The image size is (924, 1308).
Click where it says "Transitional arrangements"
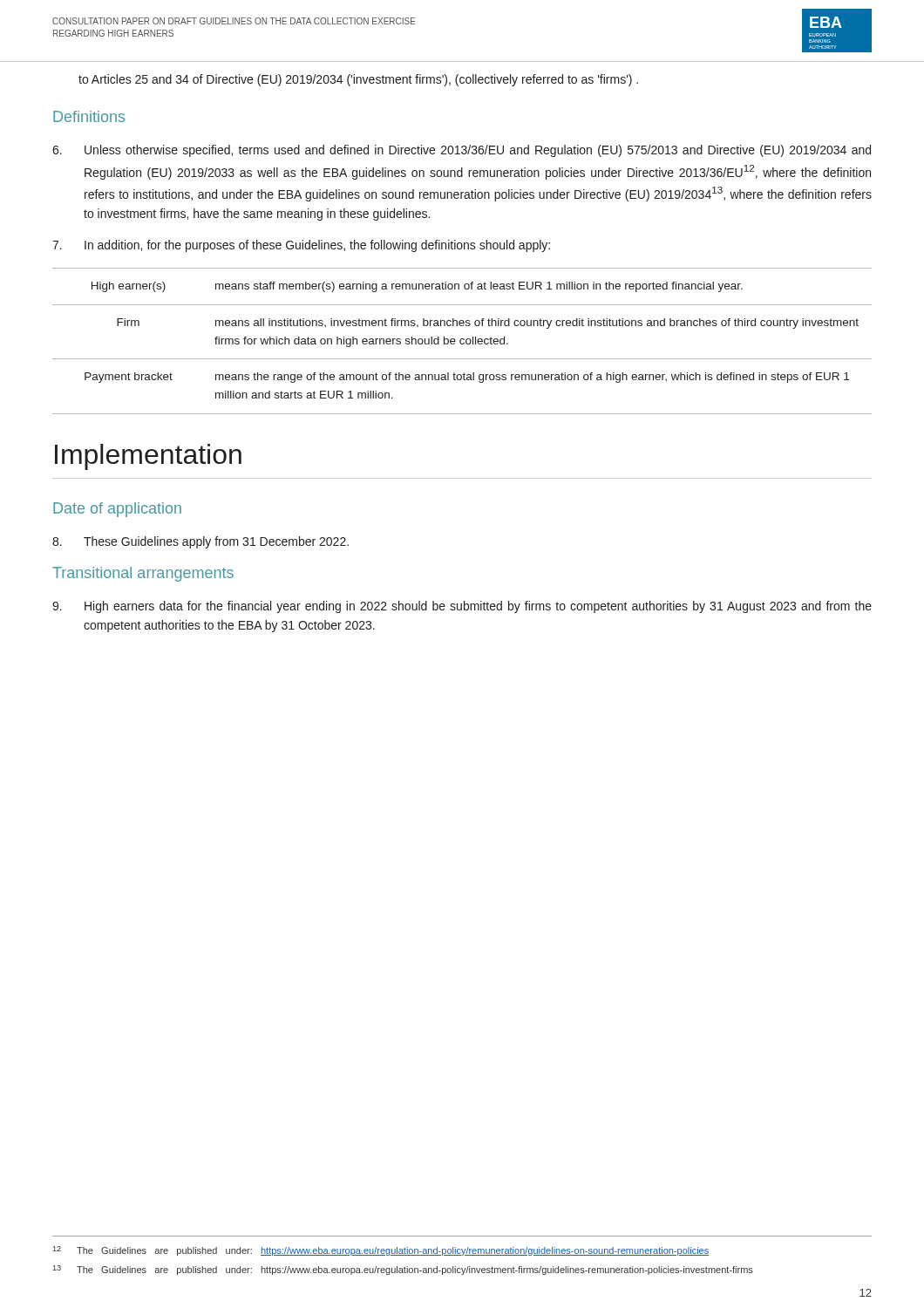point(143,573)
